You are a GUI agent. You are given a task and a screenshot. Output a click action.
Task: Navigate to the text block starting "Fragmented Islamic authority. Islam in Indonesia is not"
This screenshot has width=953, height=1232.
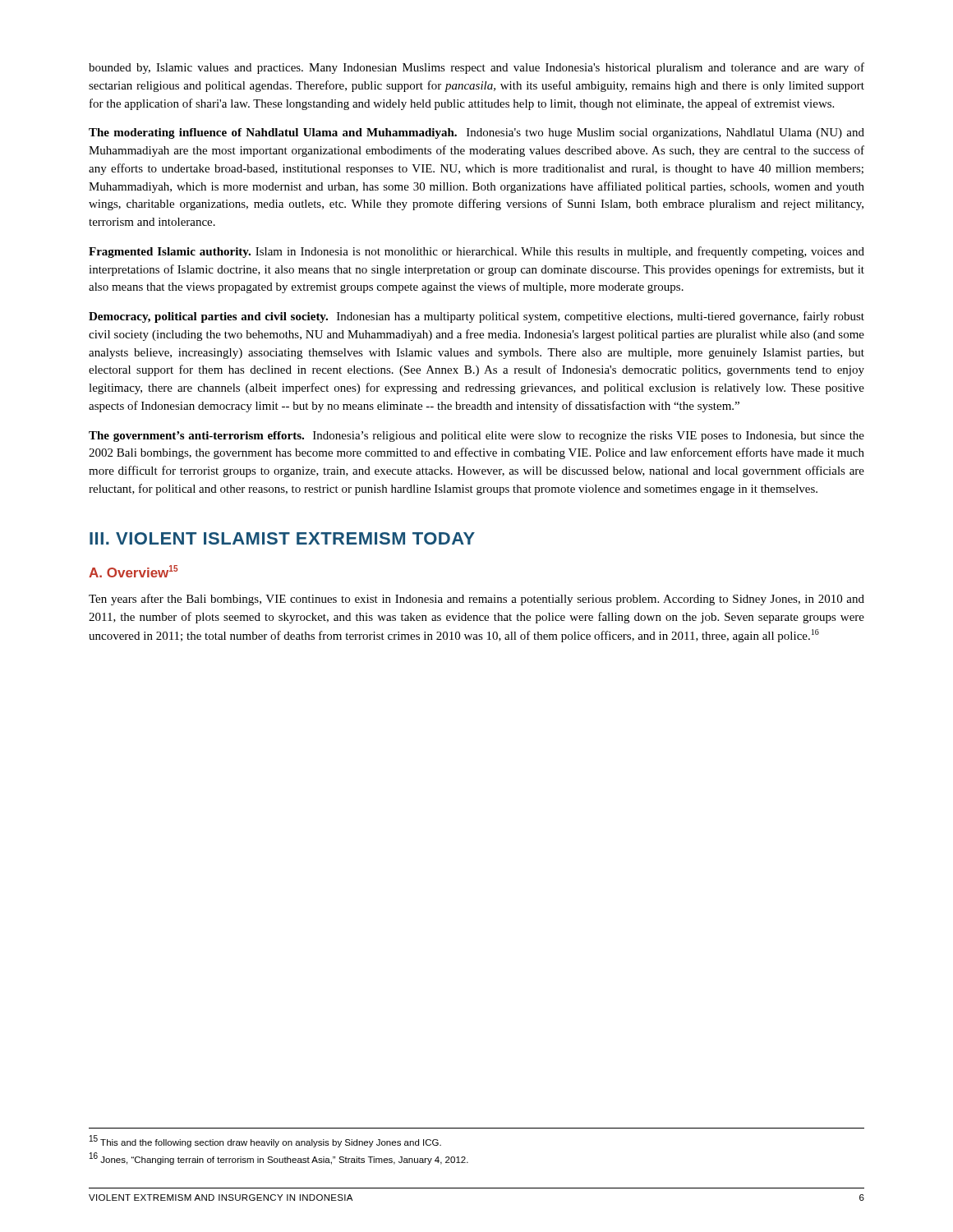pos(476,269)
